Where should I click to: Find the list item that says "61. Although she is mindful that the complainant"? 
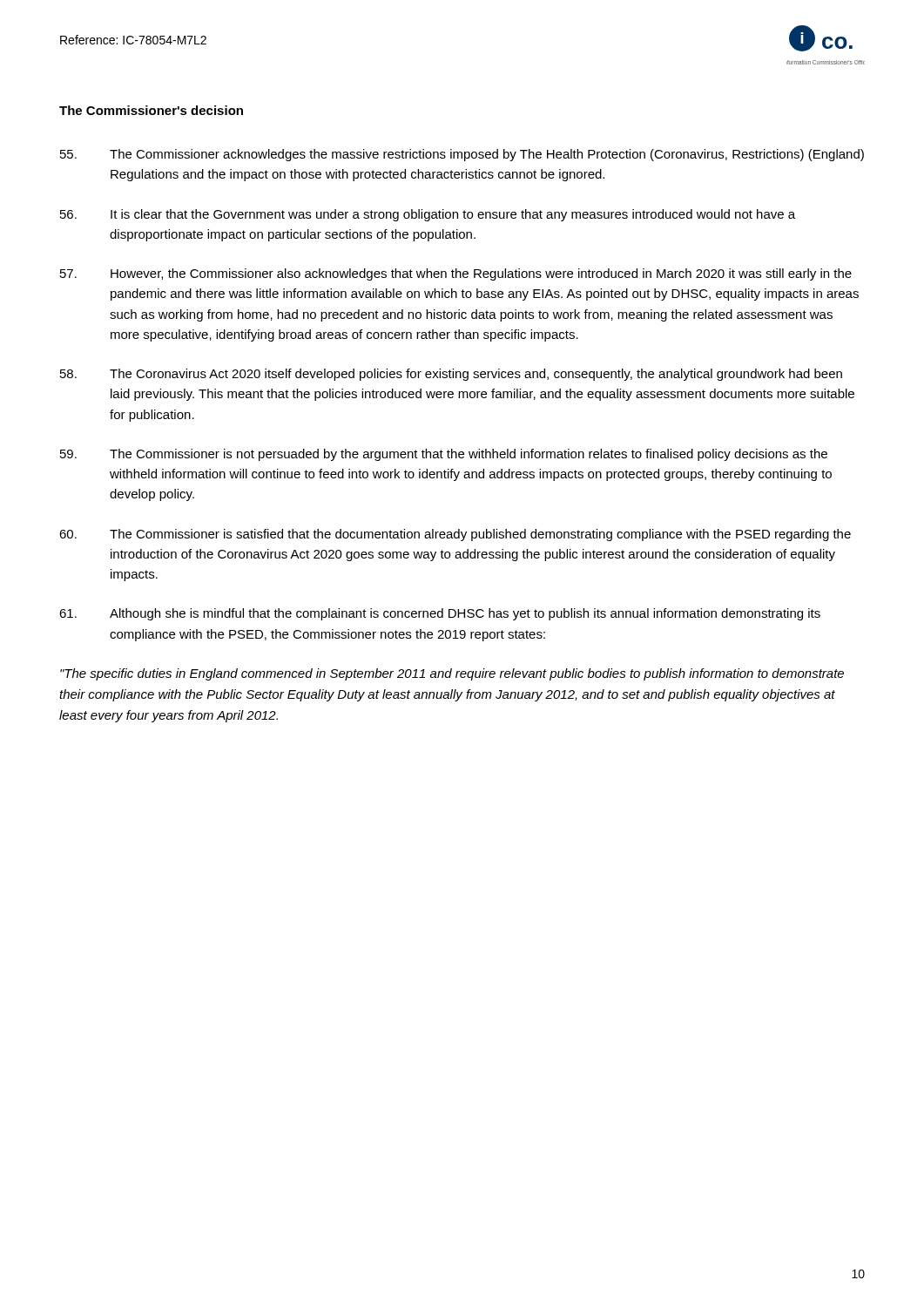click(x=462, y=623)
